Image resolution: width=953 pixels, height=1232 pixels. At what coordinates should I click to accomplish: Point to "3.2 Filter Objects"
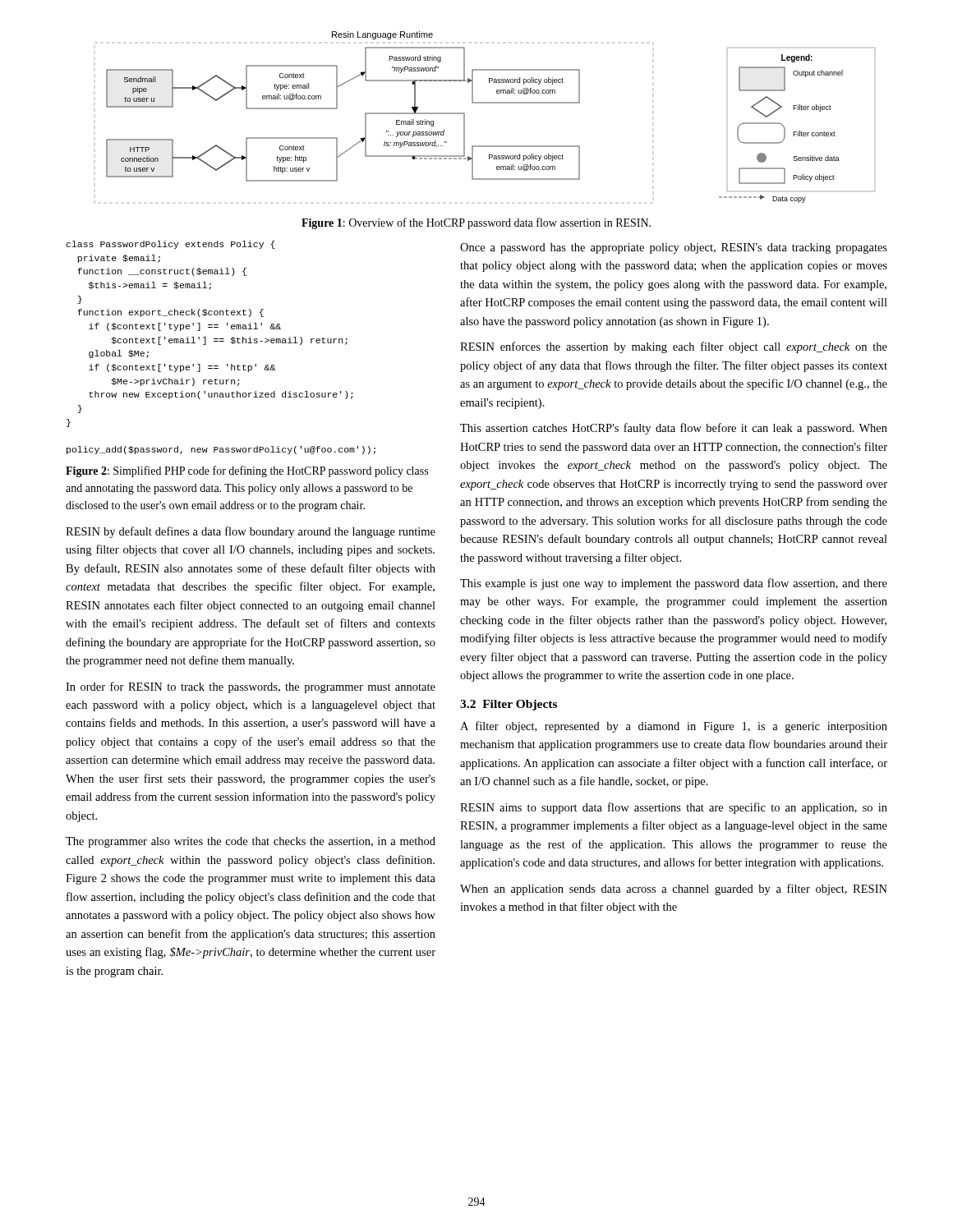pos(509,703)
